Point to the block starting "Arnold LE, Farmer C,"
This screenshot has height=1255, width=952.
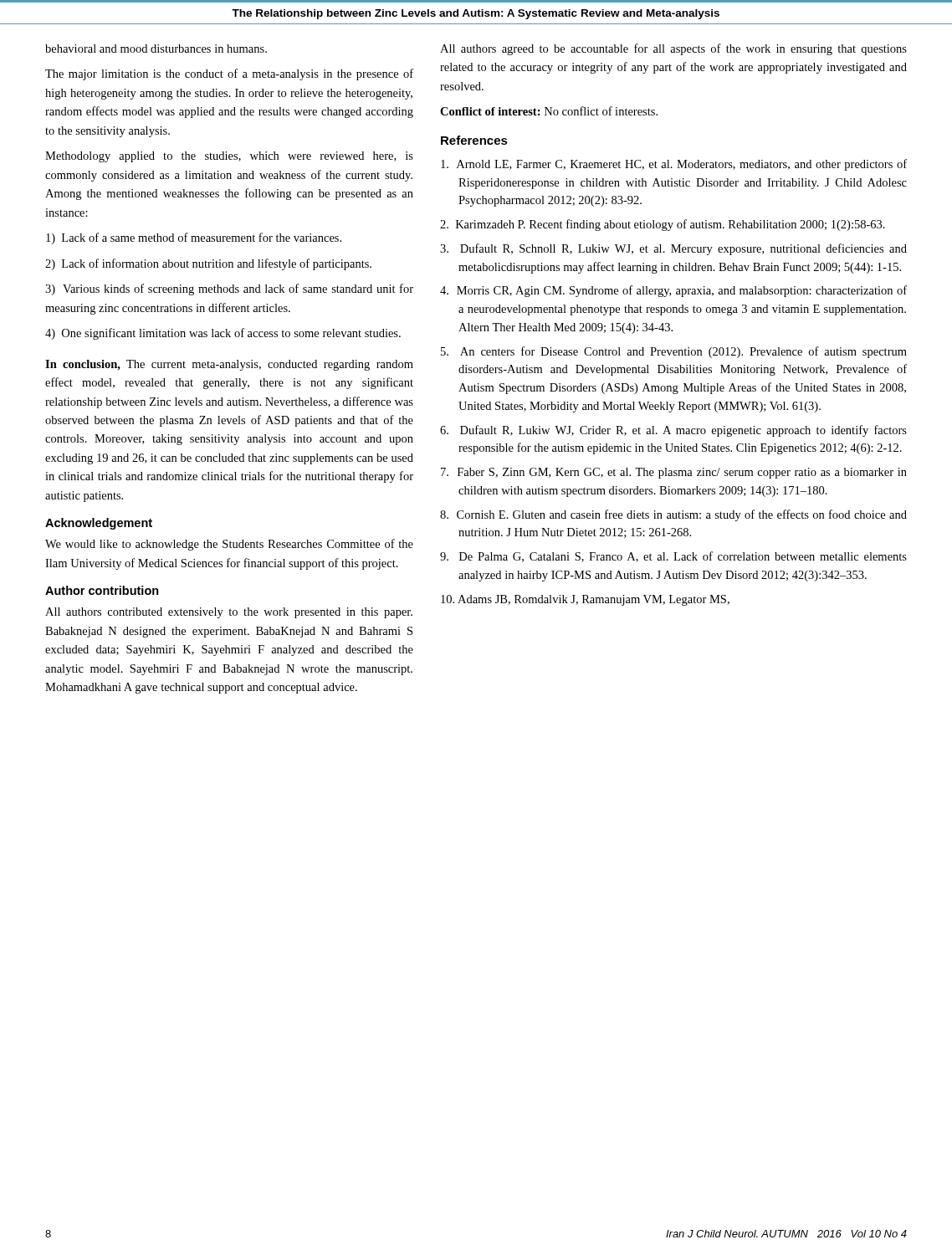click(x=673, y=182)
